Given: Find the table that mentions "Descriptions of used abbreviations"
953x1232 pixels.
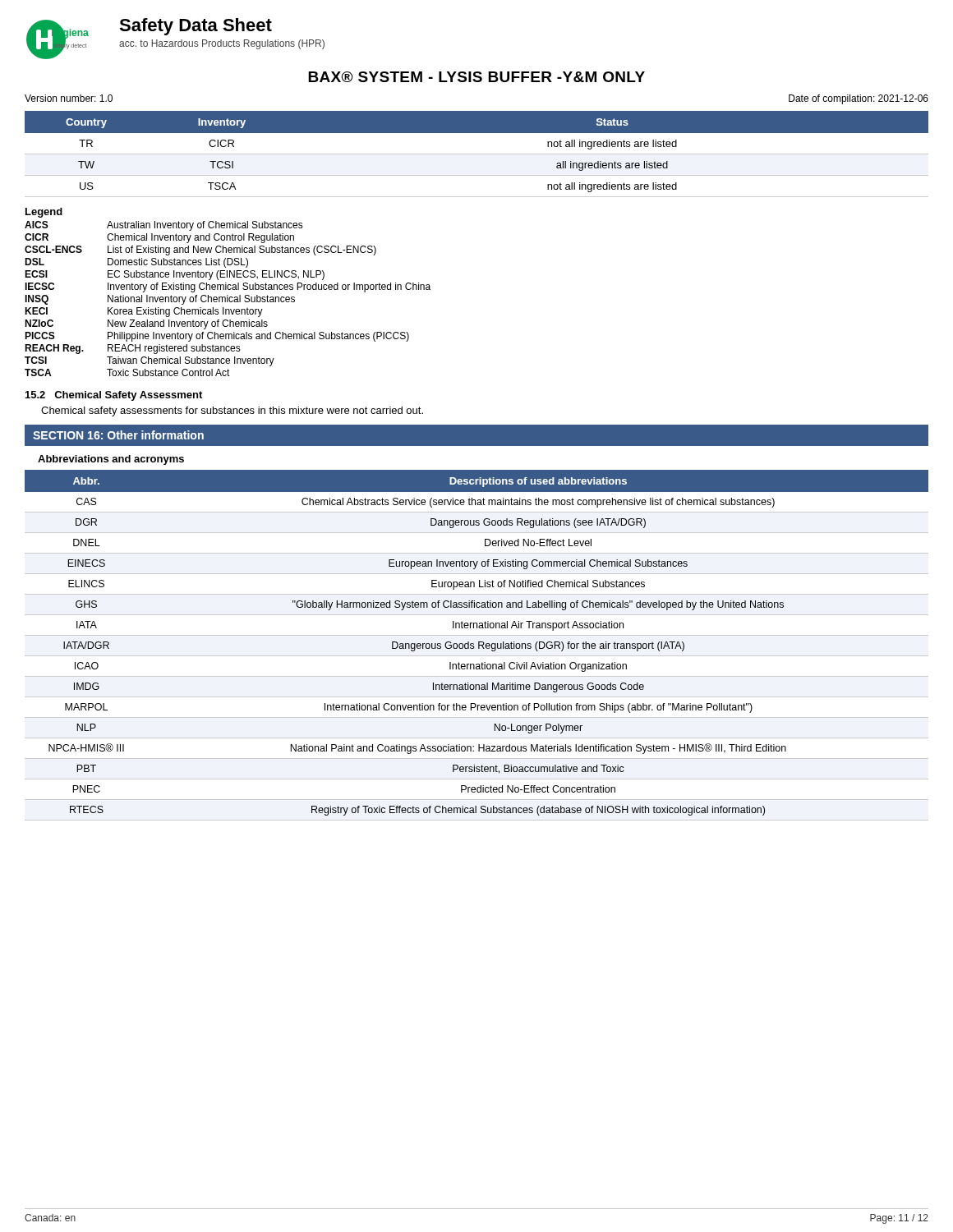Looking at the screenshot, I should pos(476,645).
